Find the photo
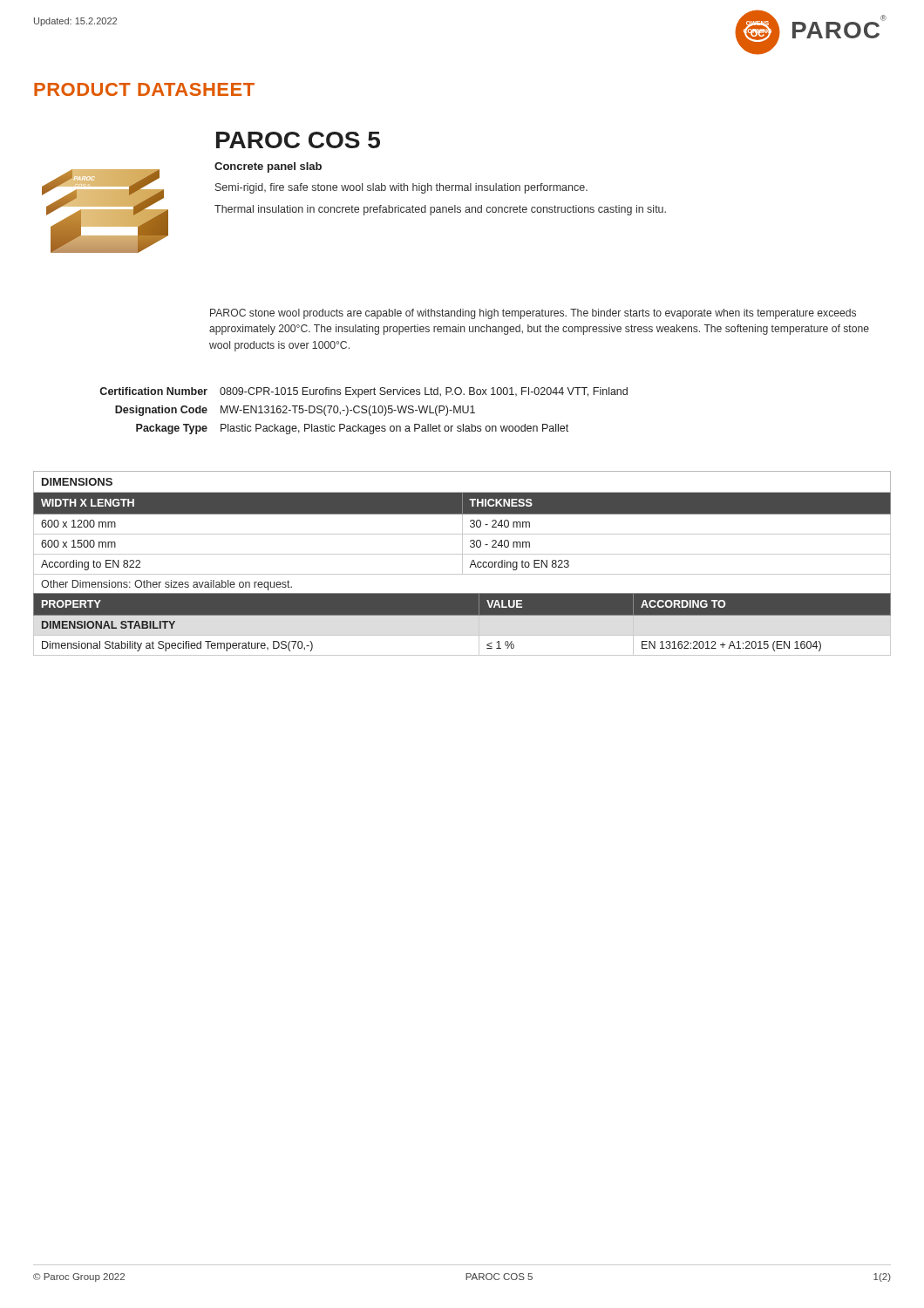 click(x=116, y=193)
